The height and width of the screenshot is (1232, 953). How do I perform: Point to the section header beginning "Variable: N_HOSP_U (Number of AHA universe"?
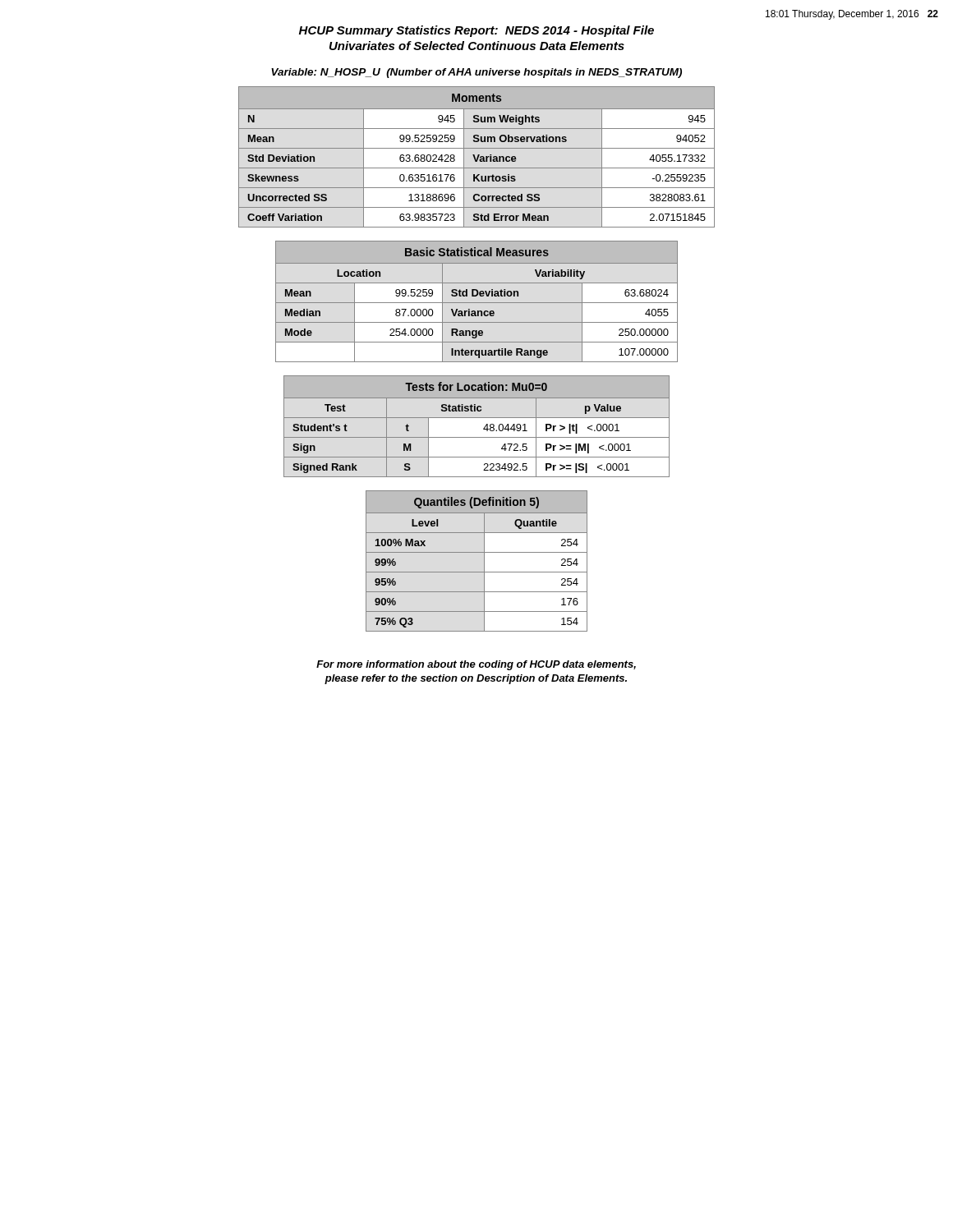coord(476,72)
